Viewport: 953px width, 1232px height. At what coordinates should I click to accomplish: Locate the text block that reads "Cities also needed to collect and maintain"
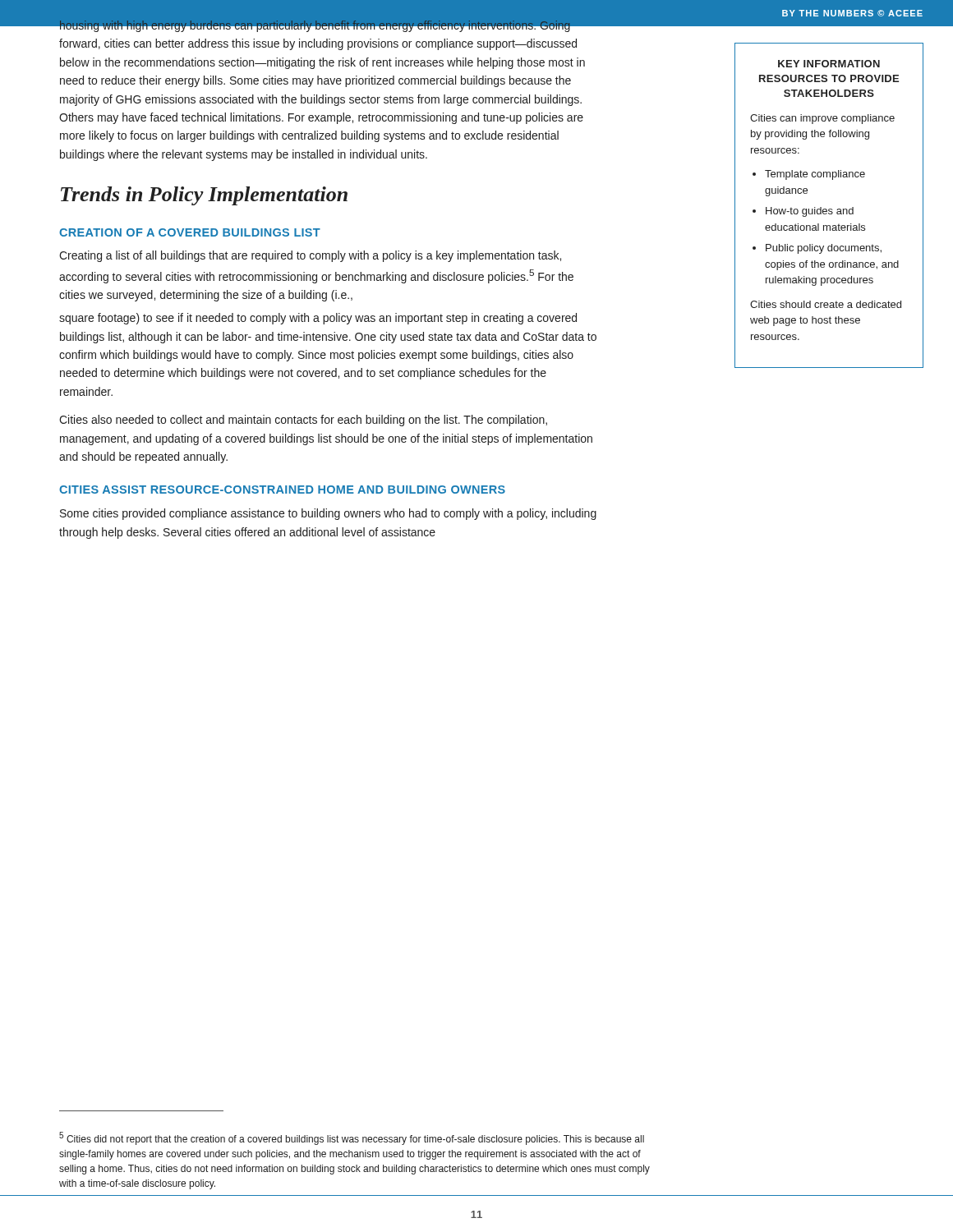click(x=326, y=438)
